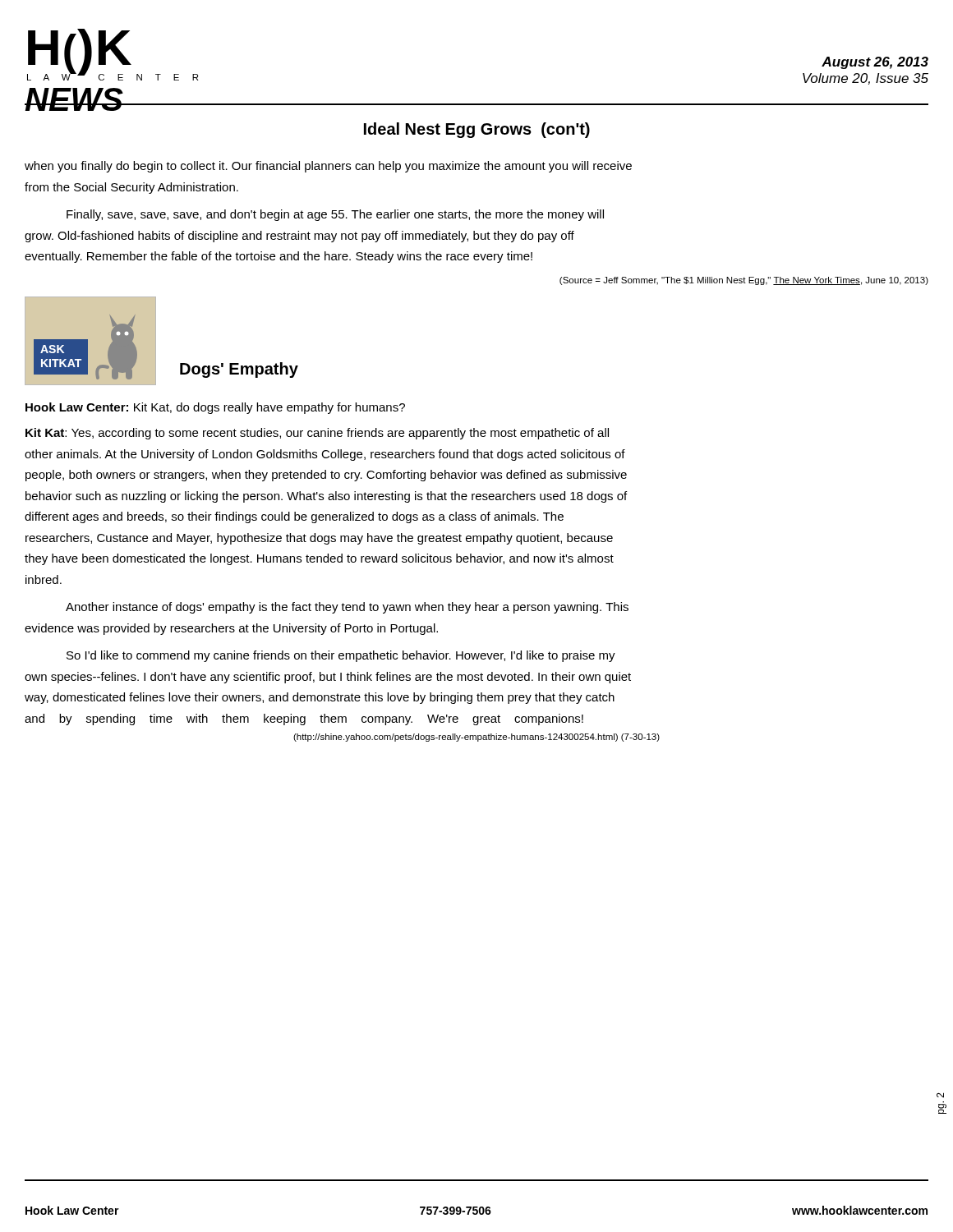
Task: Find the text block with the text "Hook Law Center: Kit"
Action: (x=215, y=408)
